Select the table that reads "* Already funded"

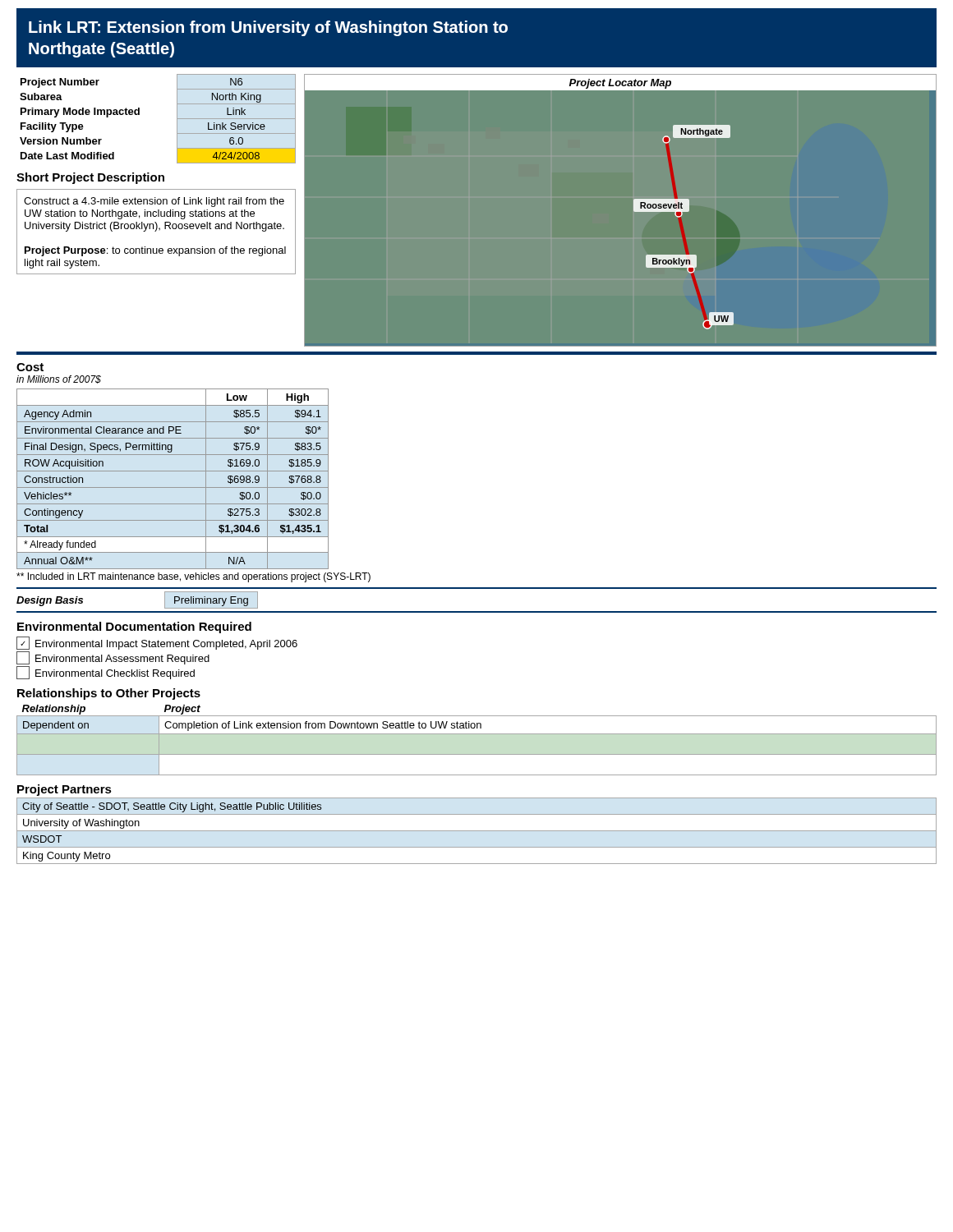tap(476, 479)
